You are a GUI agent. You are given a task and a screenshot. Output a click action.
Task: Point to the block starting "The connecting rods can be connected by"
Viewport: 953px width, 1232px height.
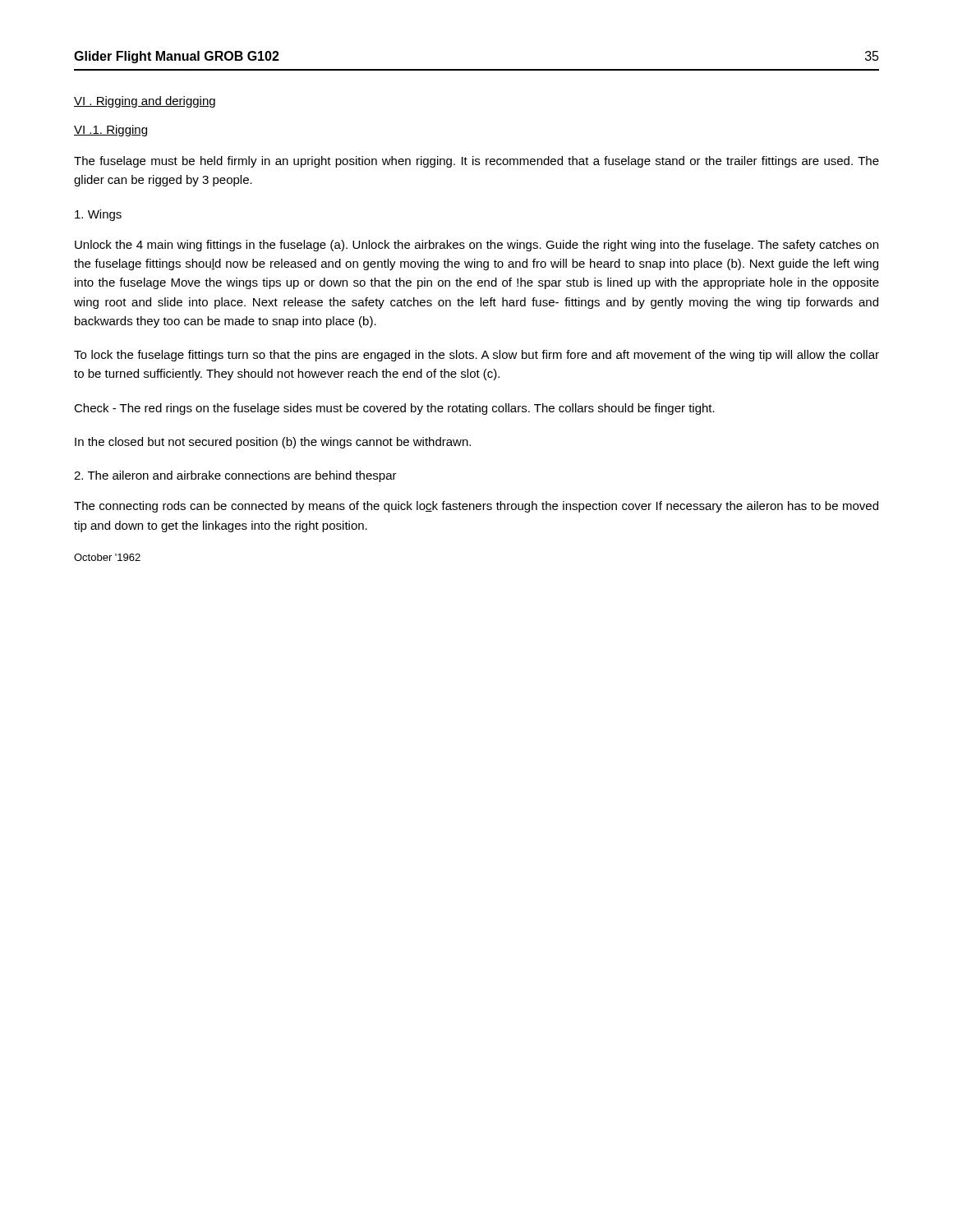click(x=476, y=515)
